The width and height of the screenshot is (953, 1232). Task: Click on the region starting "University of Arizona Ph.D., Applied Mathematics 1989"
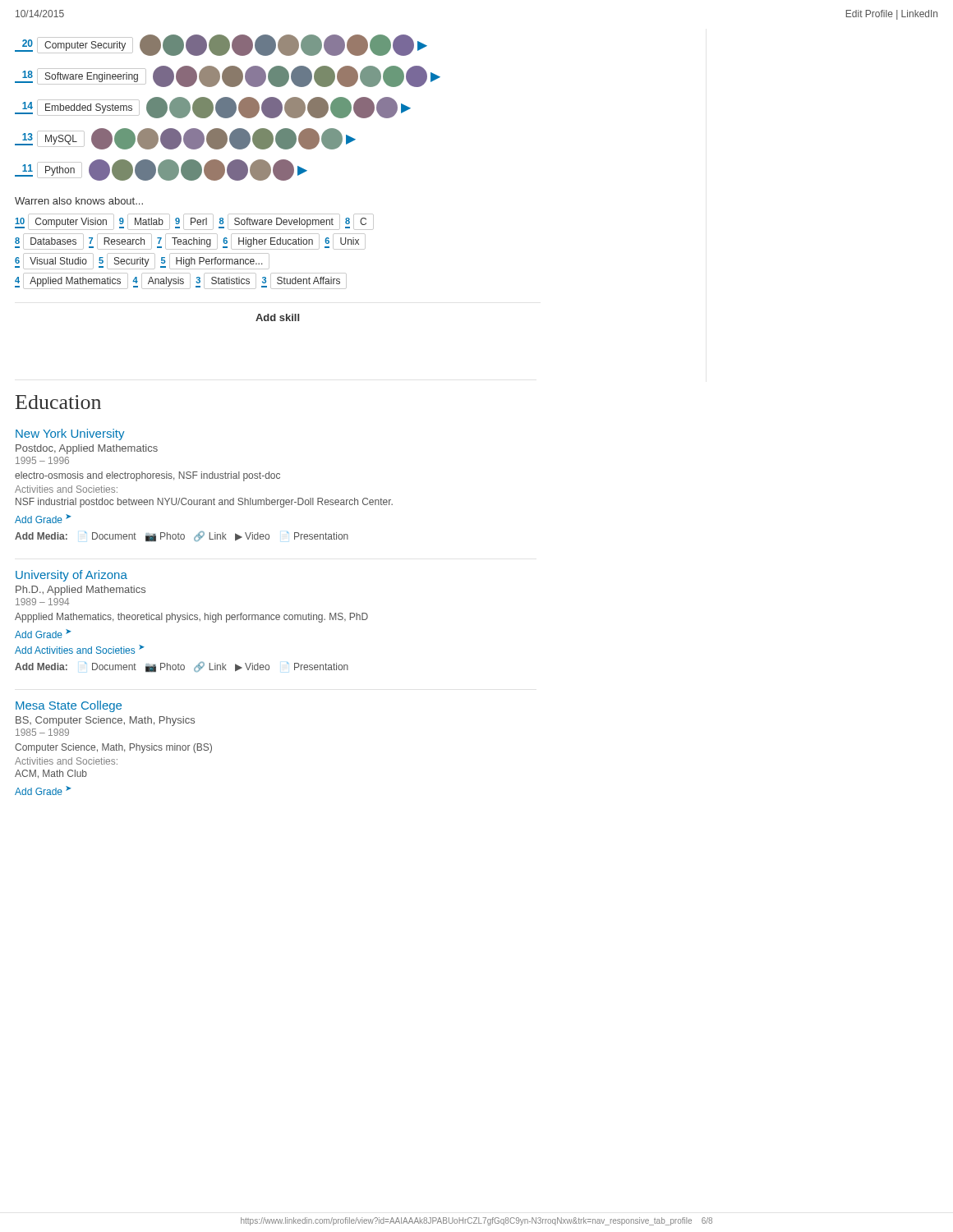click(276, 620)
